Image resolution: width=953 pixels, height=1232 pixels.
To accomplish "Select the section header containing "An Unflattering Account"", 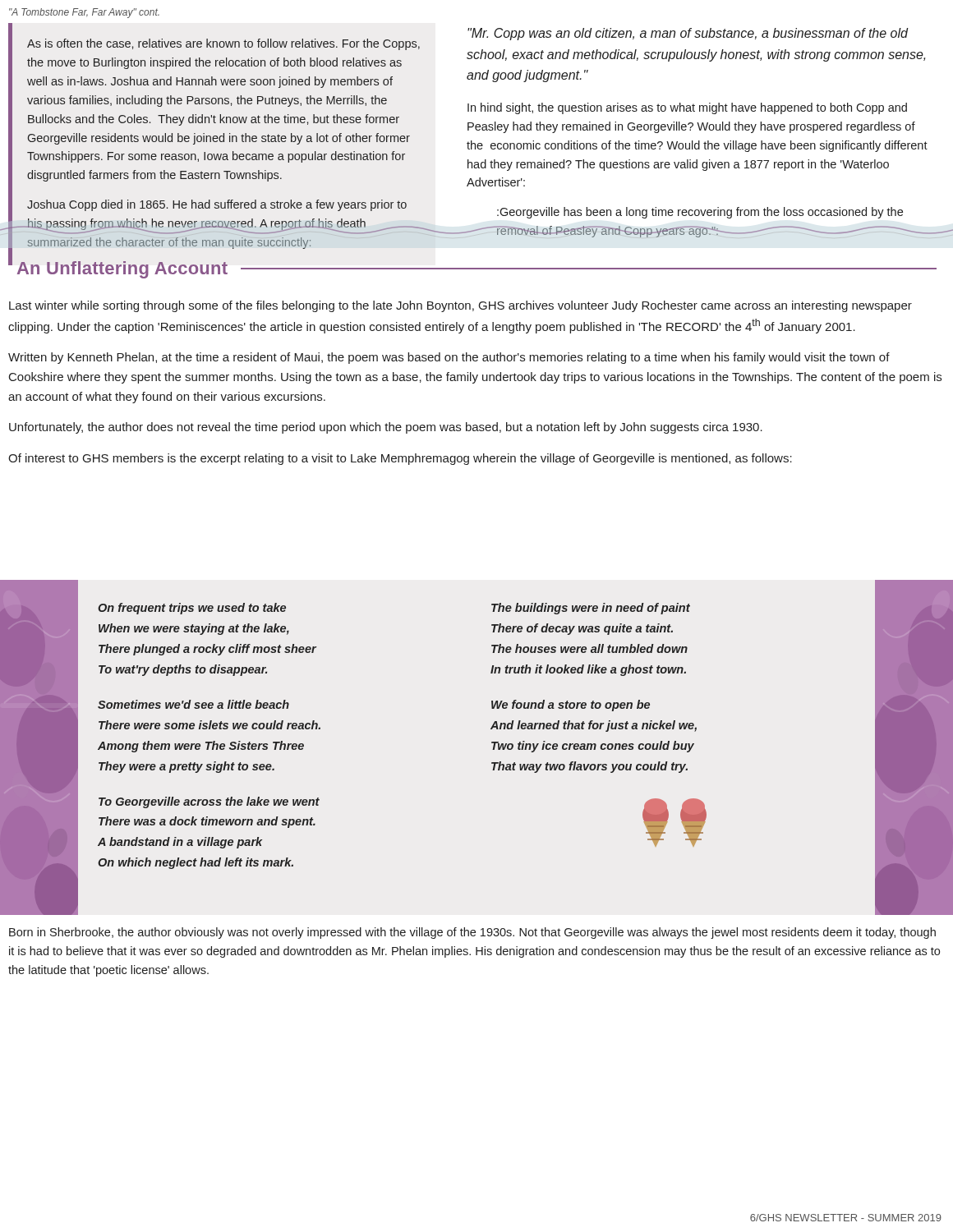I will pyautogui.click(x=472, y=269).
